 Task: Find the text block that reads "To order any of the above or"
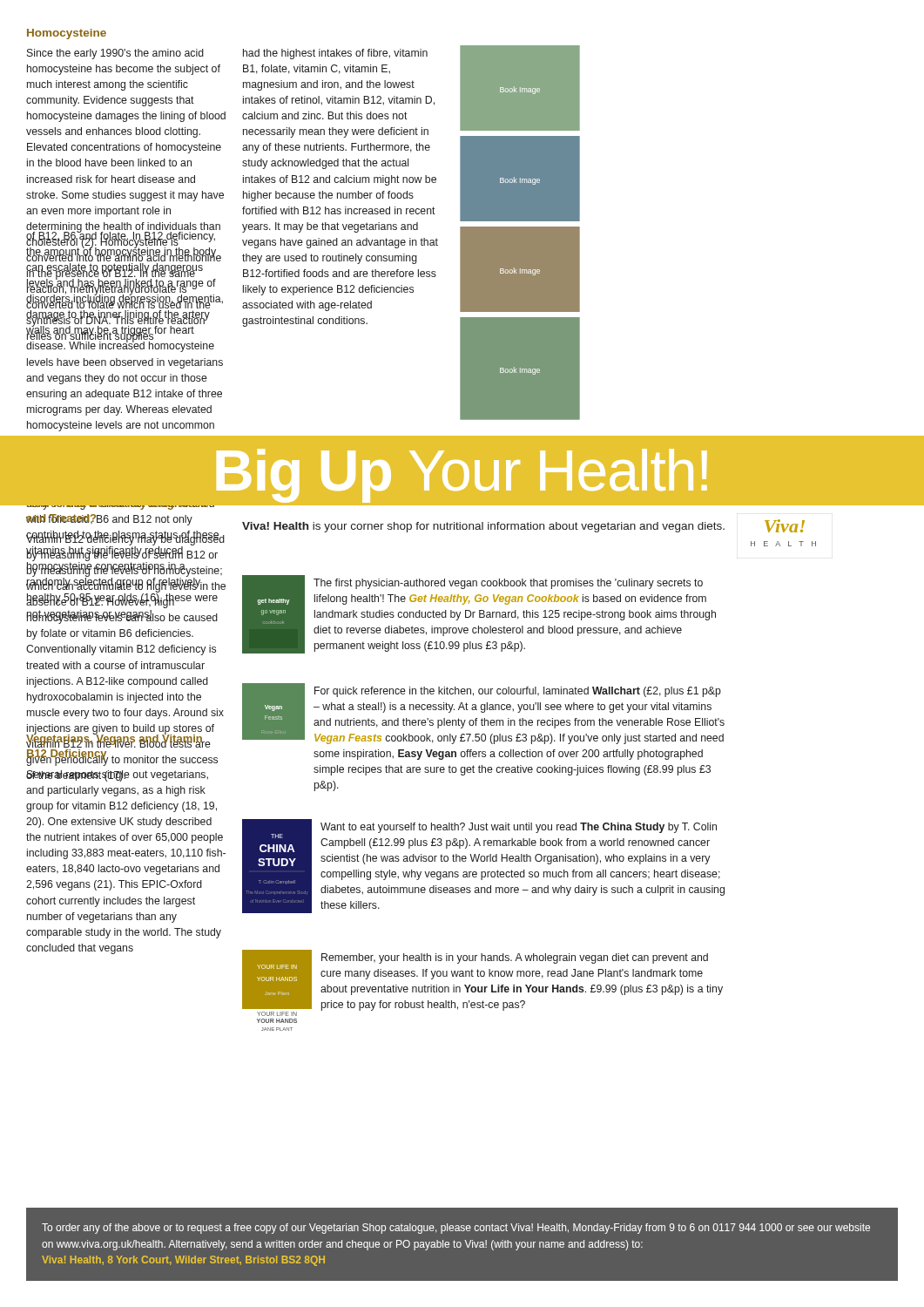point(456,1244)
